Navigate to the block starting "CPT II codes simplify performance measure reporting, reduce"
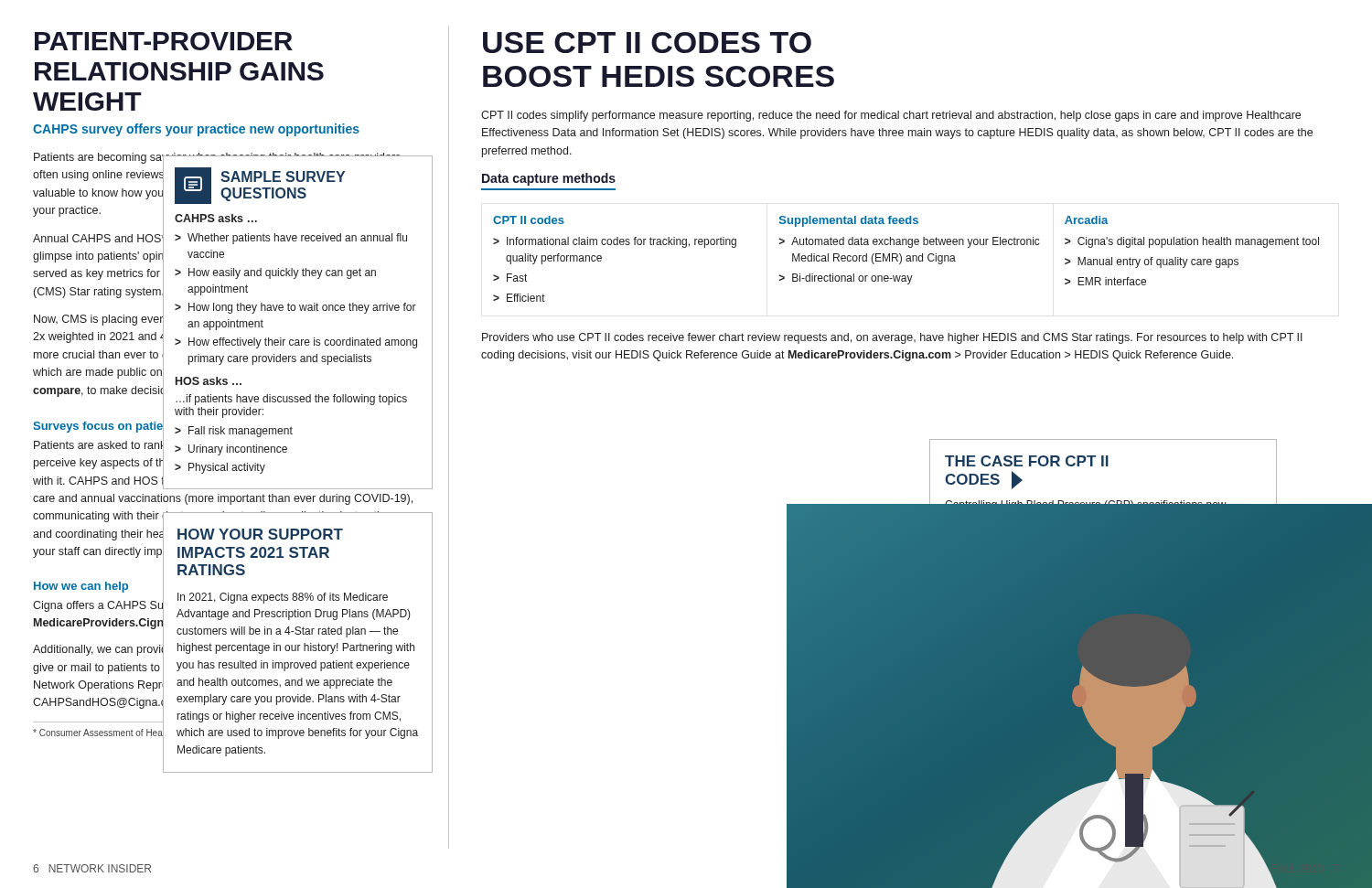The image size is (1372, 888). pos(897,133)
